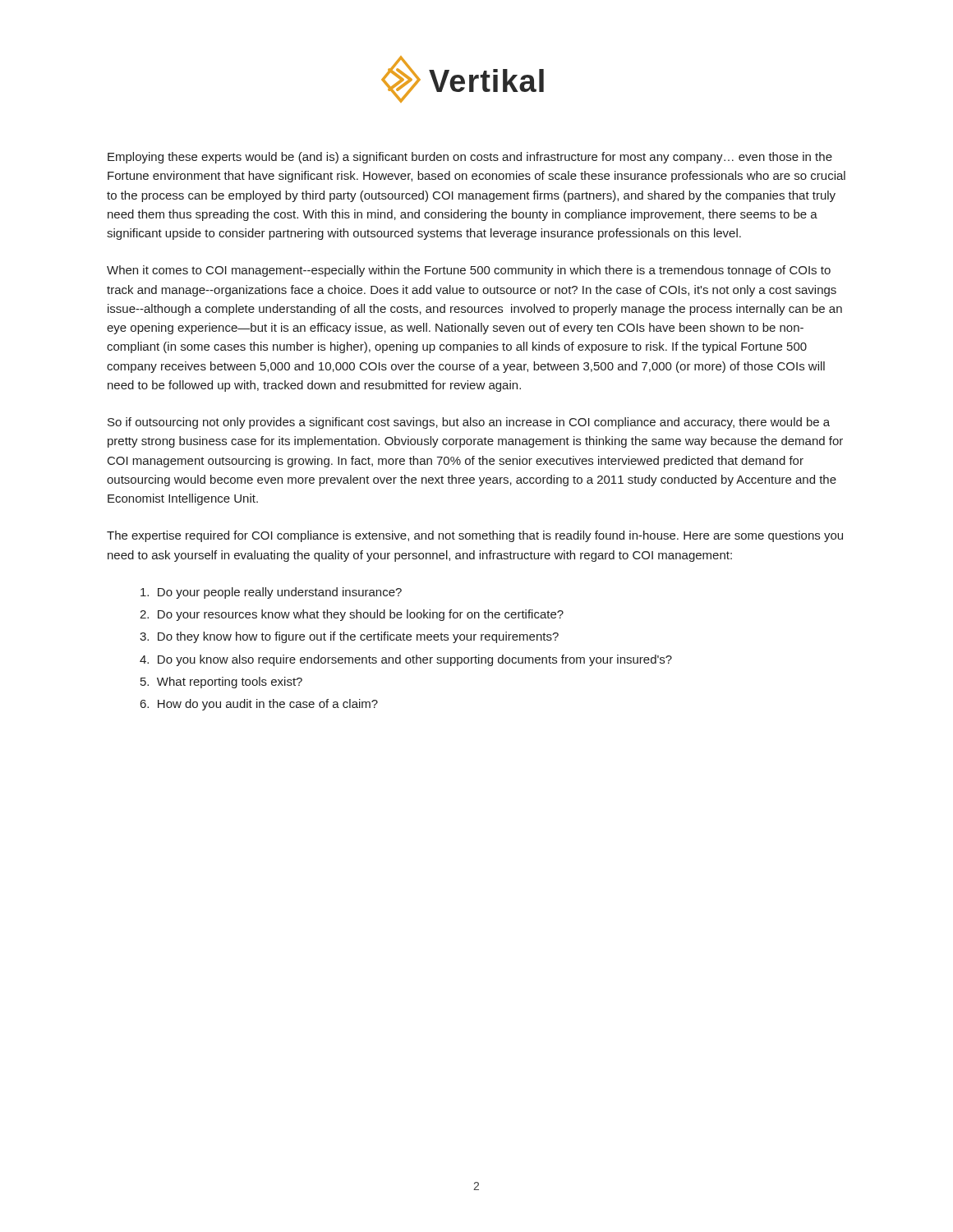The height and width of the screenshot is (1232, 953).
Task: Locate the block starting "3. Do they know"
Action: (349, 636)
